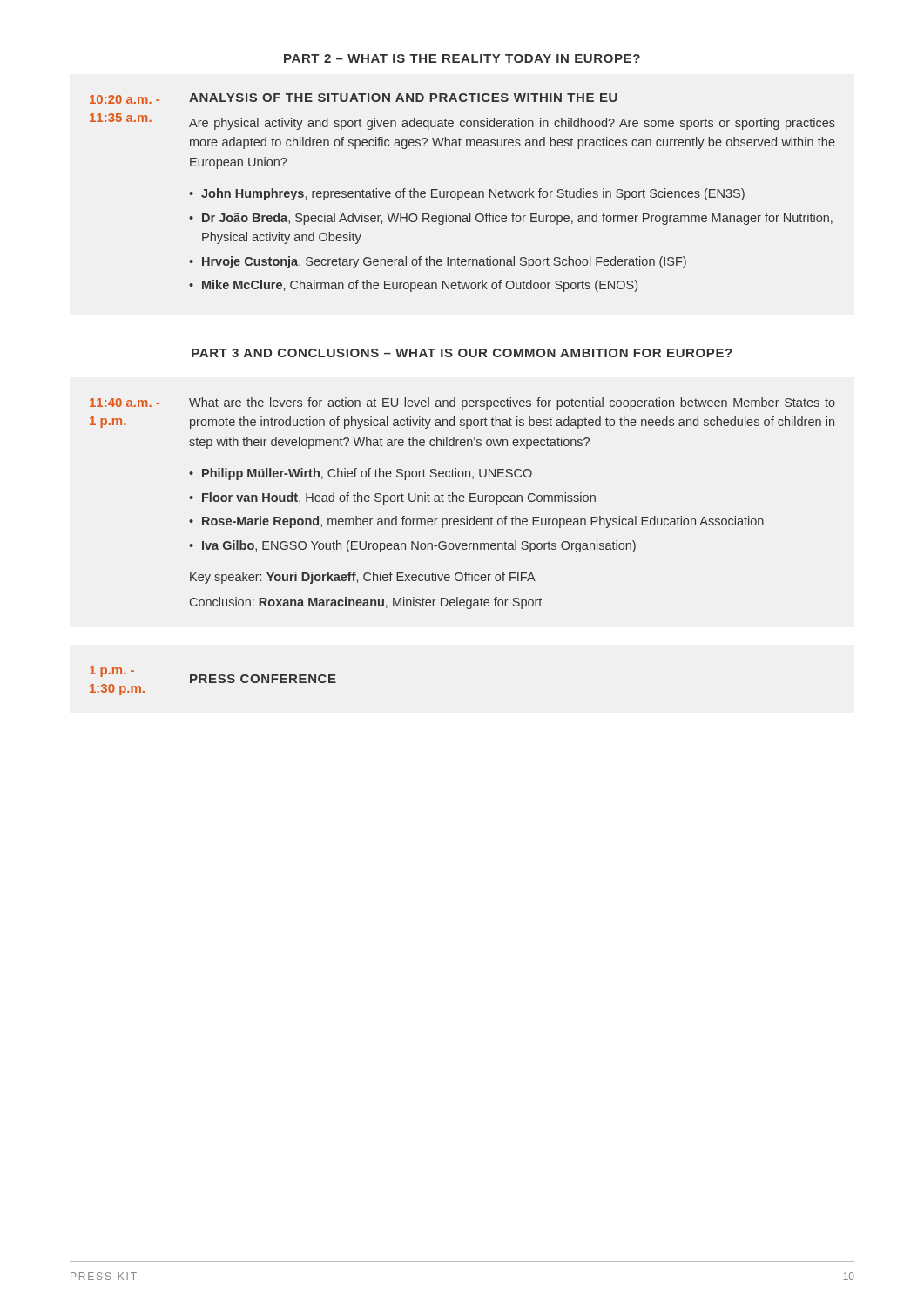Navigate to the text starting "Conclusion: Roxana Maracineanu, Minister Delegate for Sport"
The height and width of the screenshot is (1307, 924).
365,602
